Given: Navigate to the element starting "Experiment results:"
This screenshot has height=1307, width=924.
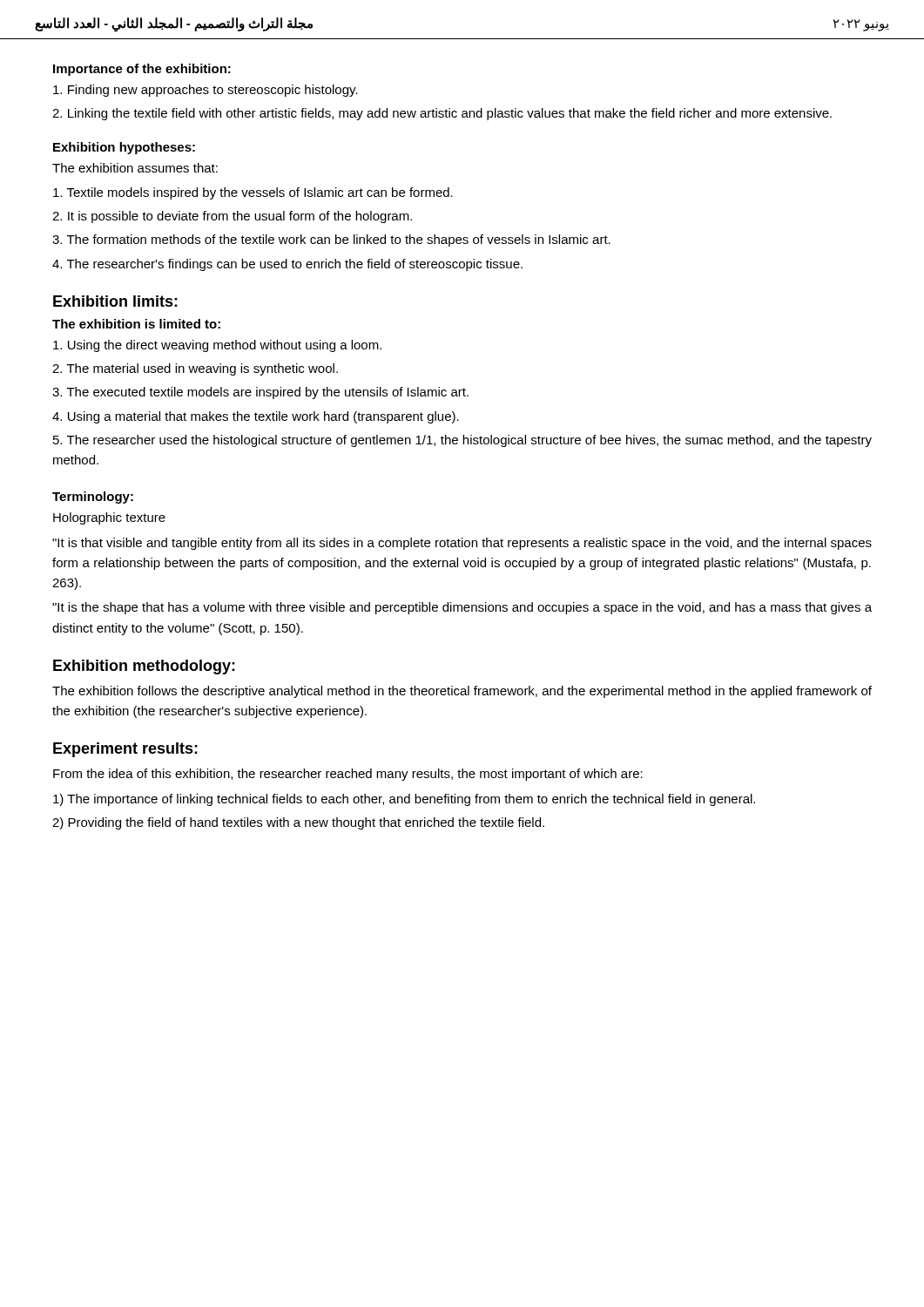Looking at the screenshot, I should (125, 749).
